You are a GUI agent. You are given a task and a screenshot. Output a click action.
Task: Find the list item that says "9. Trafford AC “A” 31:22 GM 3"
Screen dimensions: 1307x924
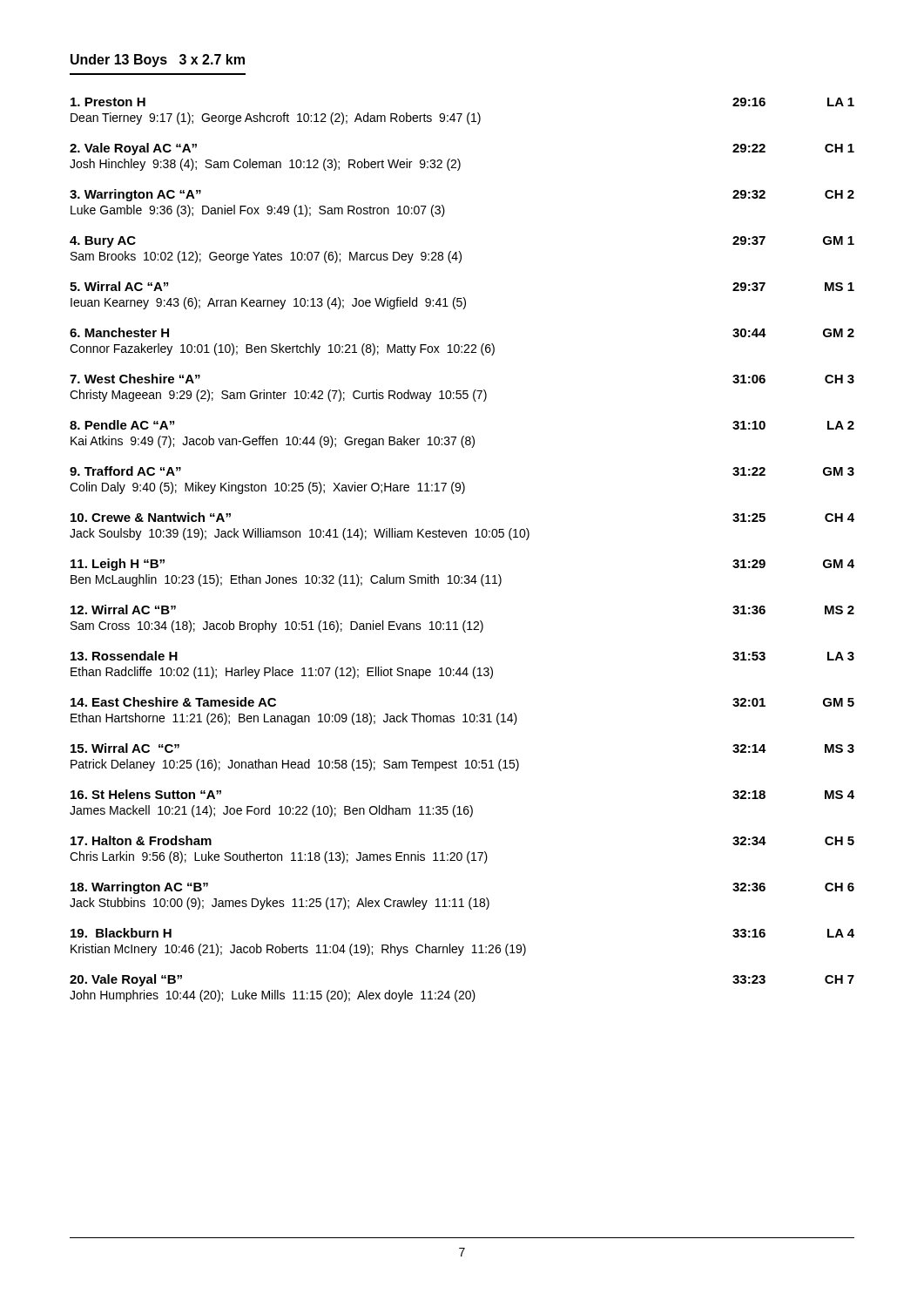tap(462, 479)
